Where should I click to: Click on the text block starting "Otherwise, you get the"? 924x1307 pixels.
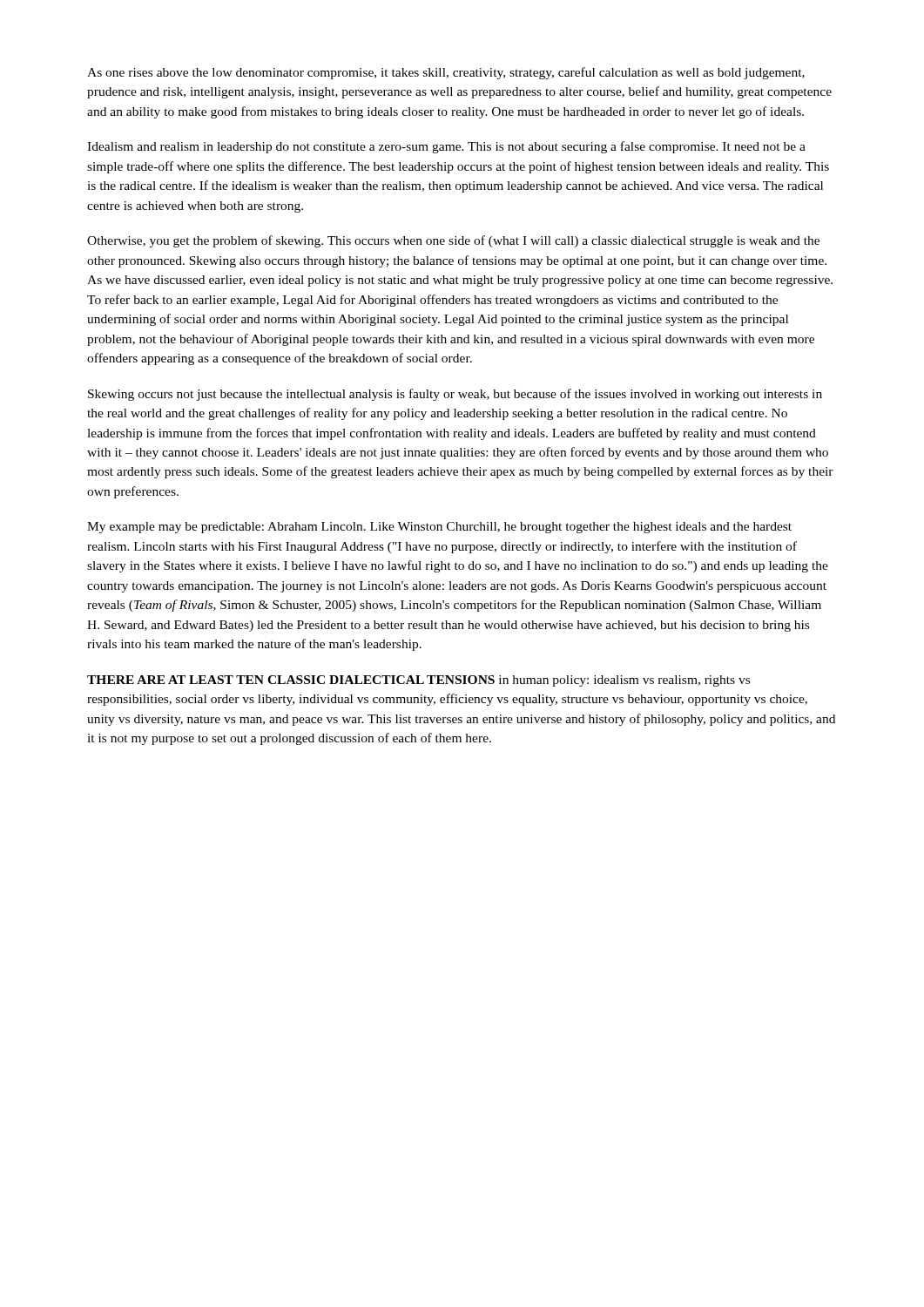point(460,299)
